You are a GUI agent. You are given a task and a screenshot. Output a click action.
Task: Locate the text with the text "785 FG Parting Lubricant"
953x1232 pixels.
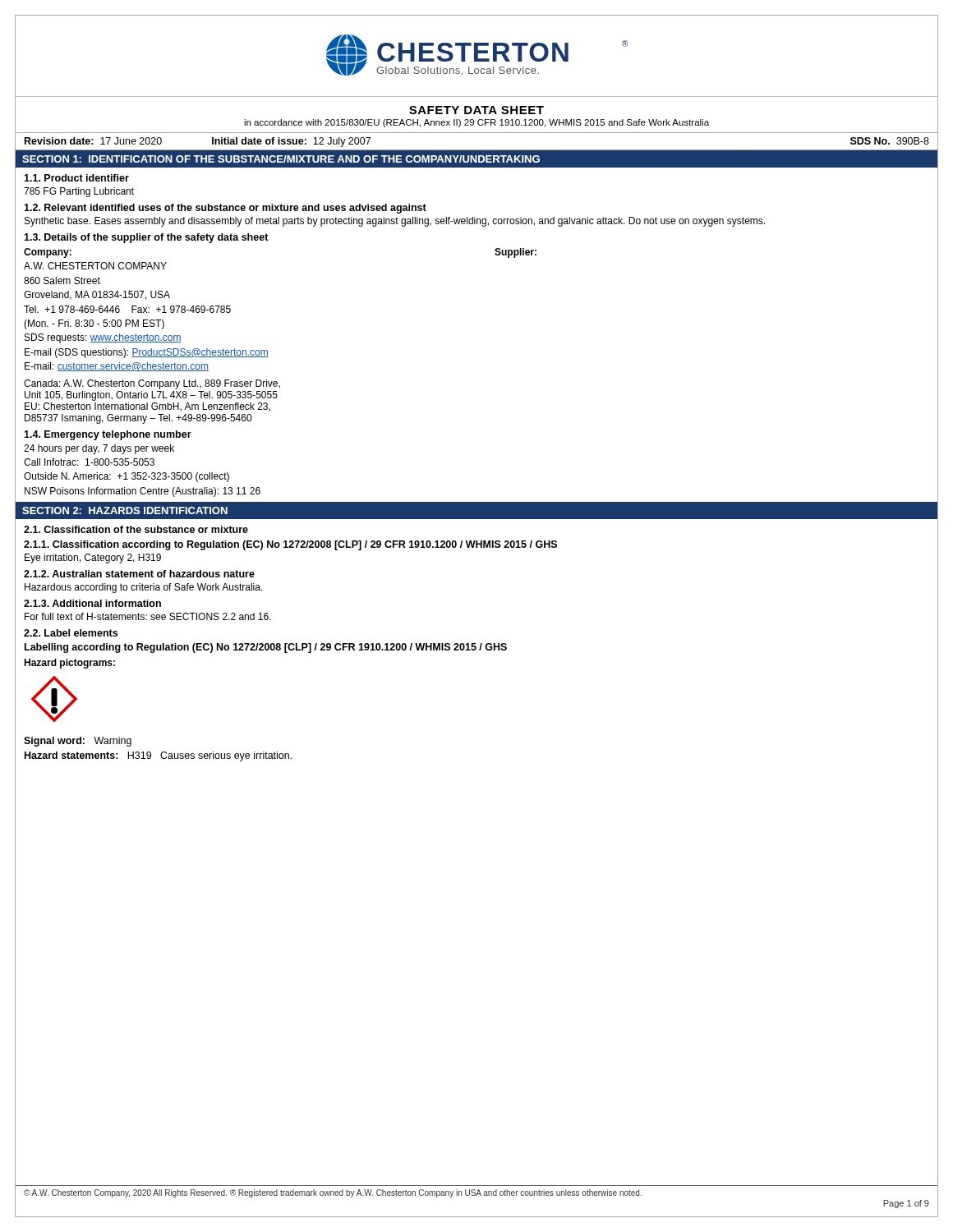(x=79, y=191)
